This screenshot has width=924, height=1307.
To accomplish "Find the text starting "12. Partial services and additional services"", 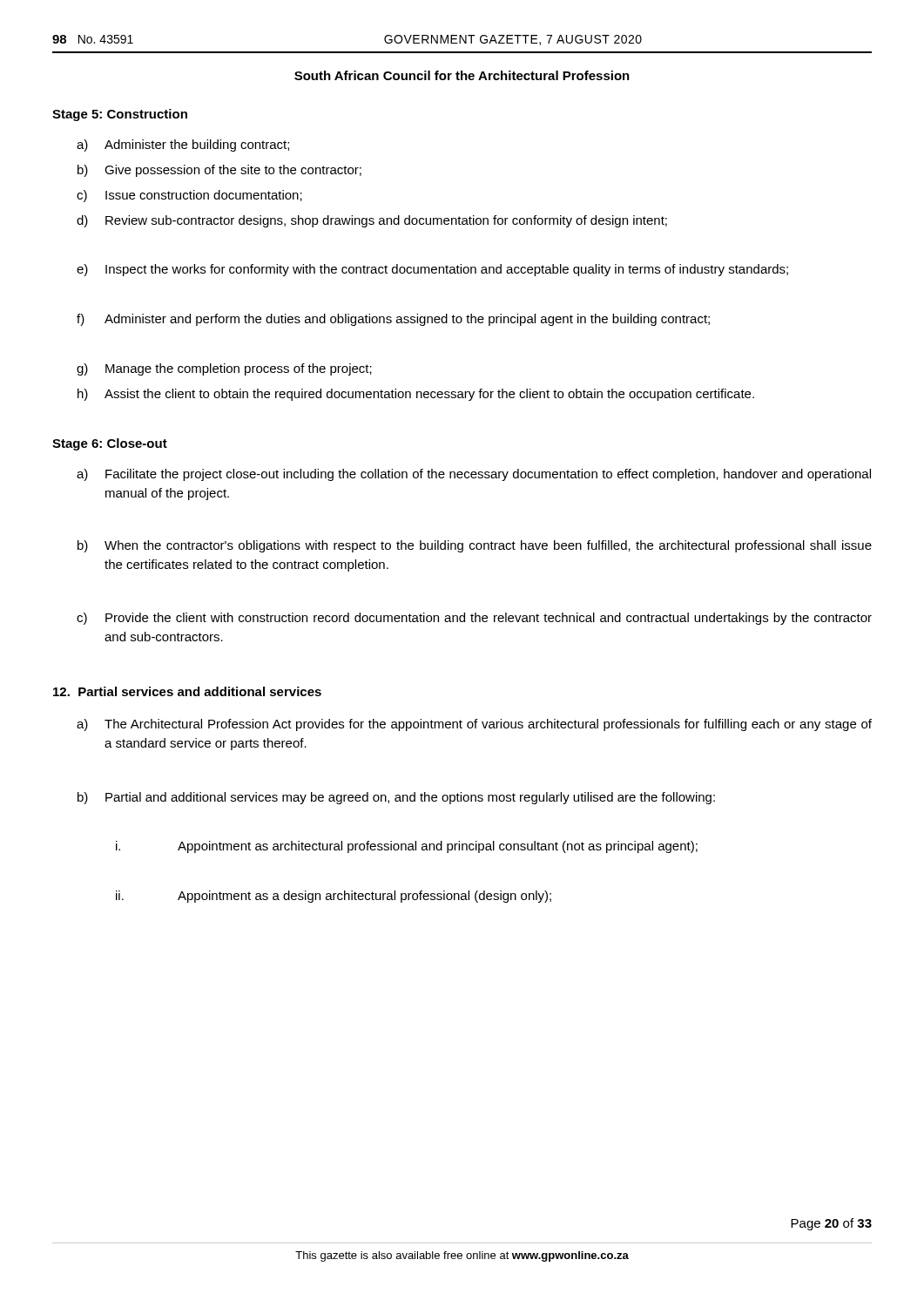I will 187,691.
